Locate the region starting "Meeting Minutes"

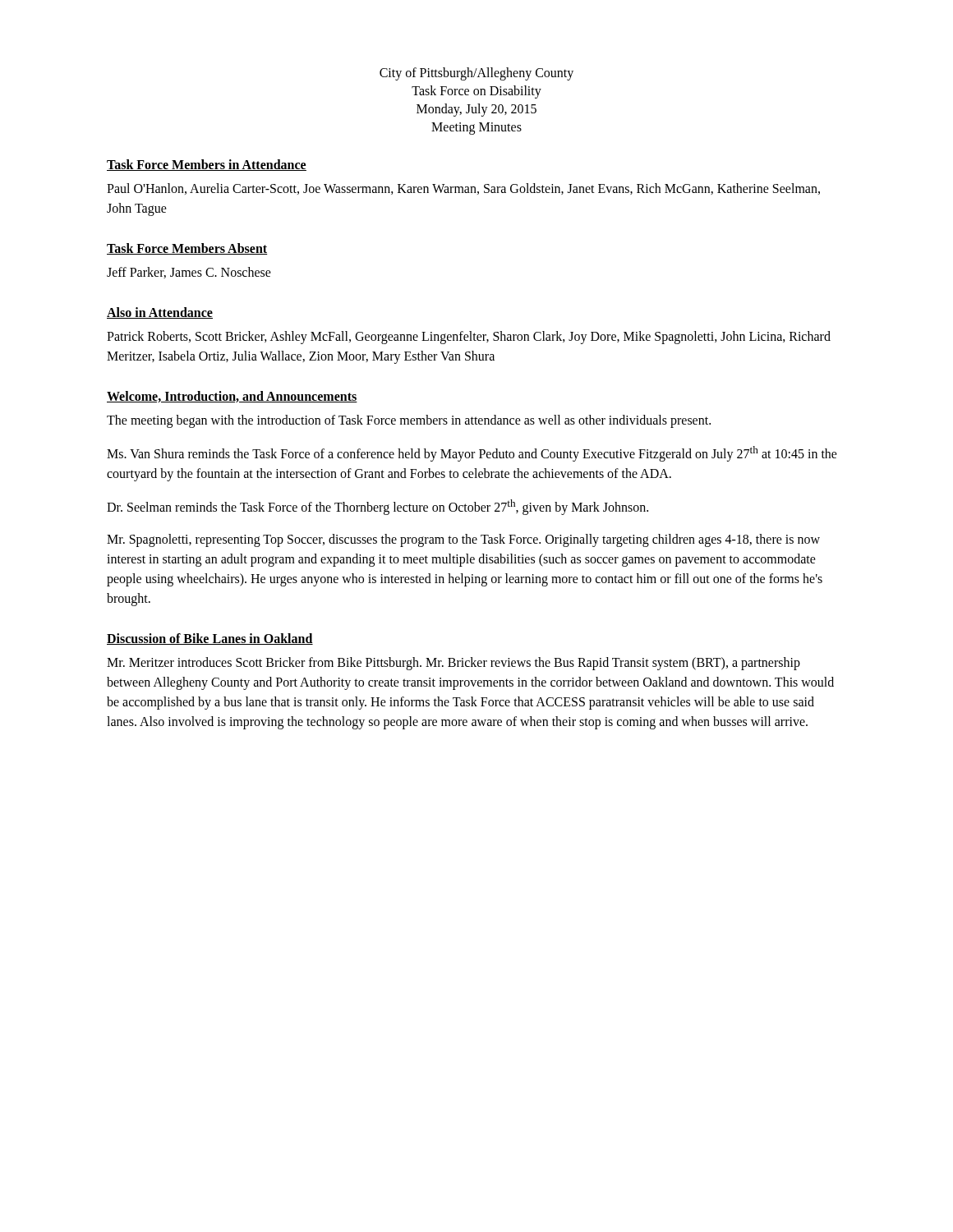point(476,127)
